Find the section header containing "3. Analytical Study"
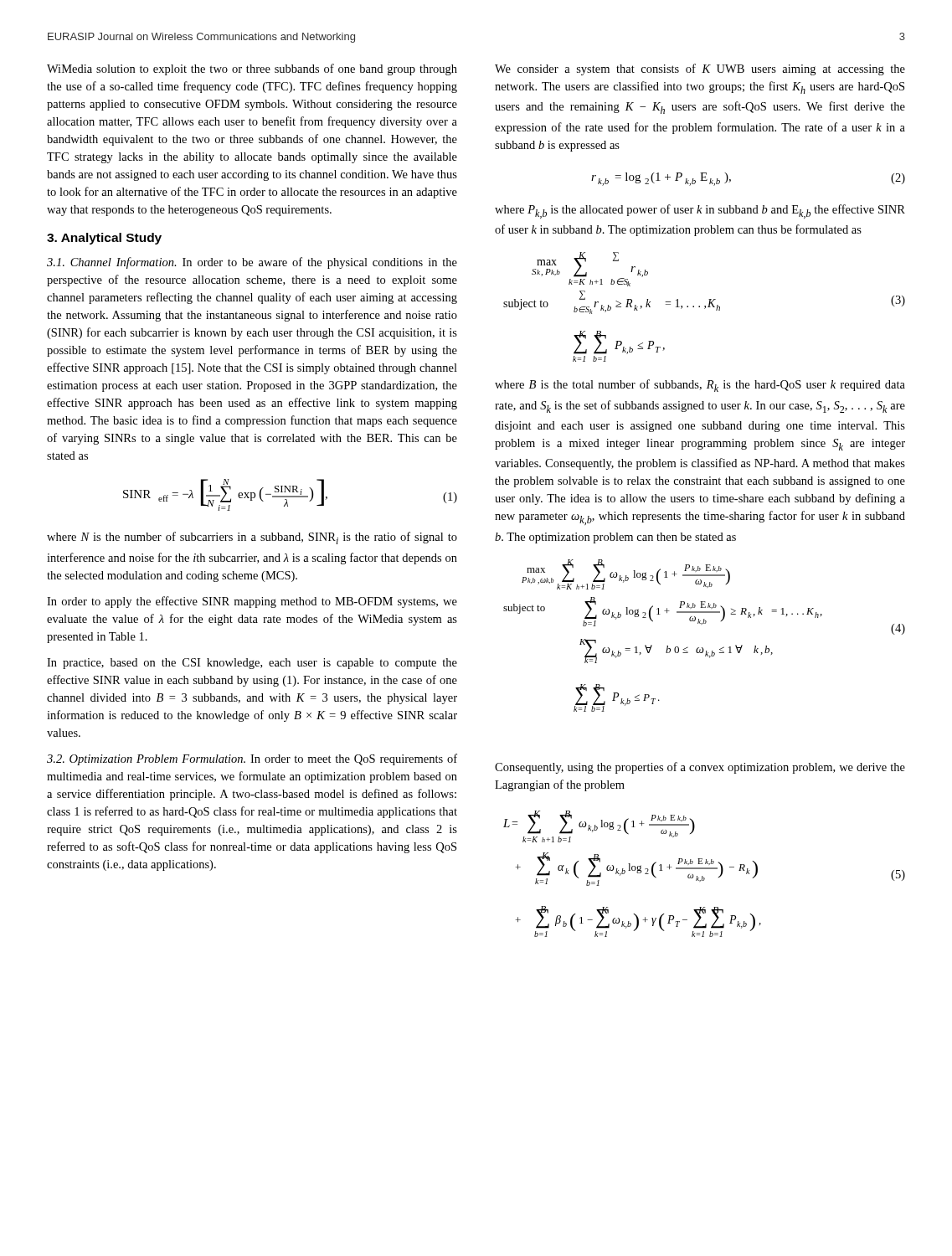 pos(104,238)
